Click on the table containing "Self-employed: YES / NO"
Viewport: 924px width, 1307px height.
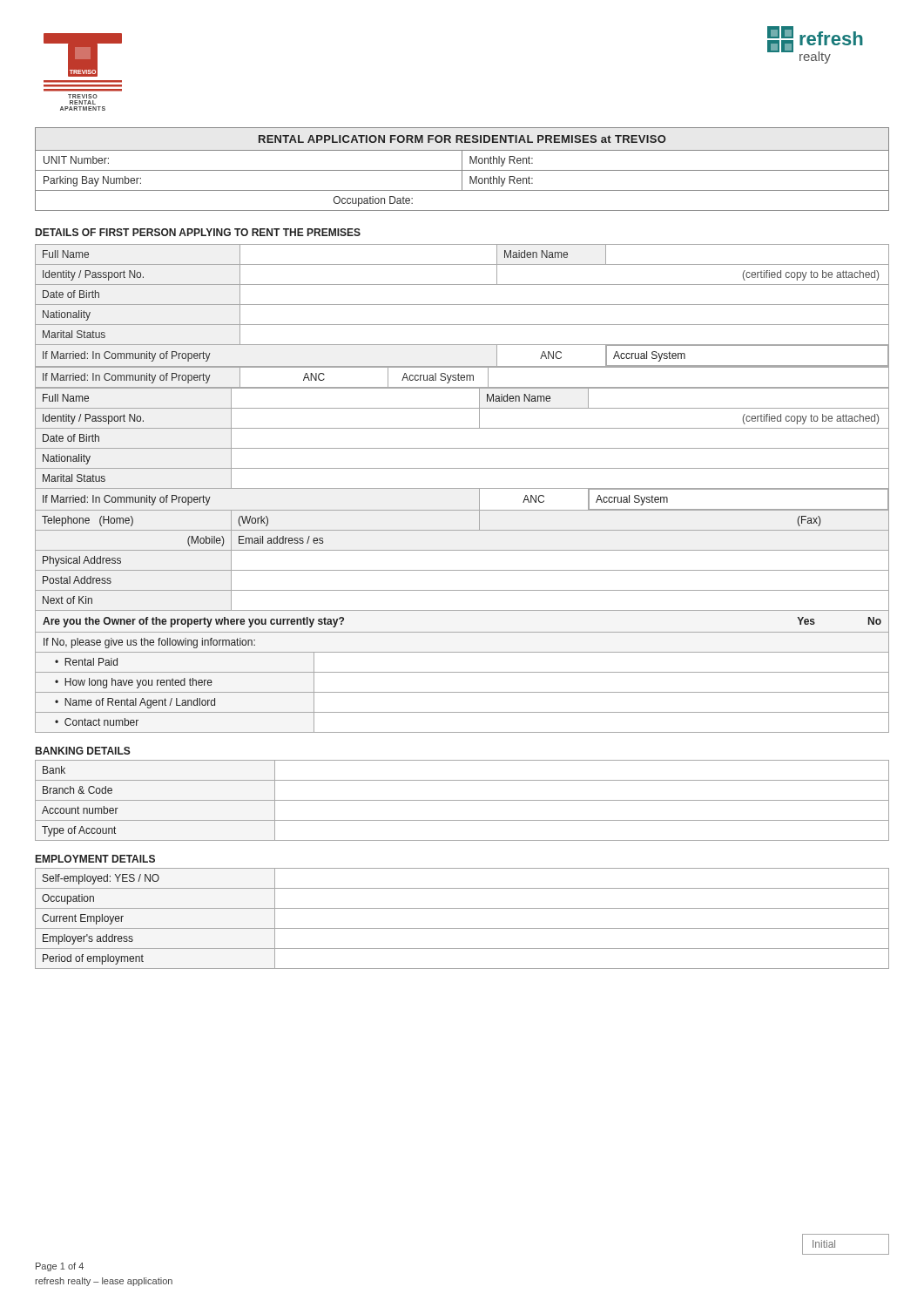pyautogui.click(x=462, y=918)
